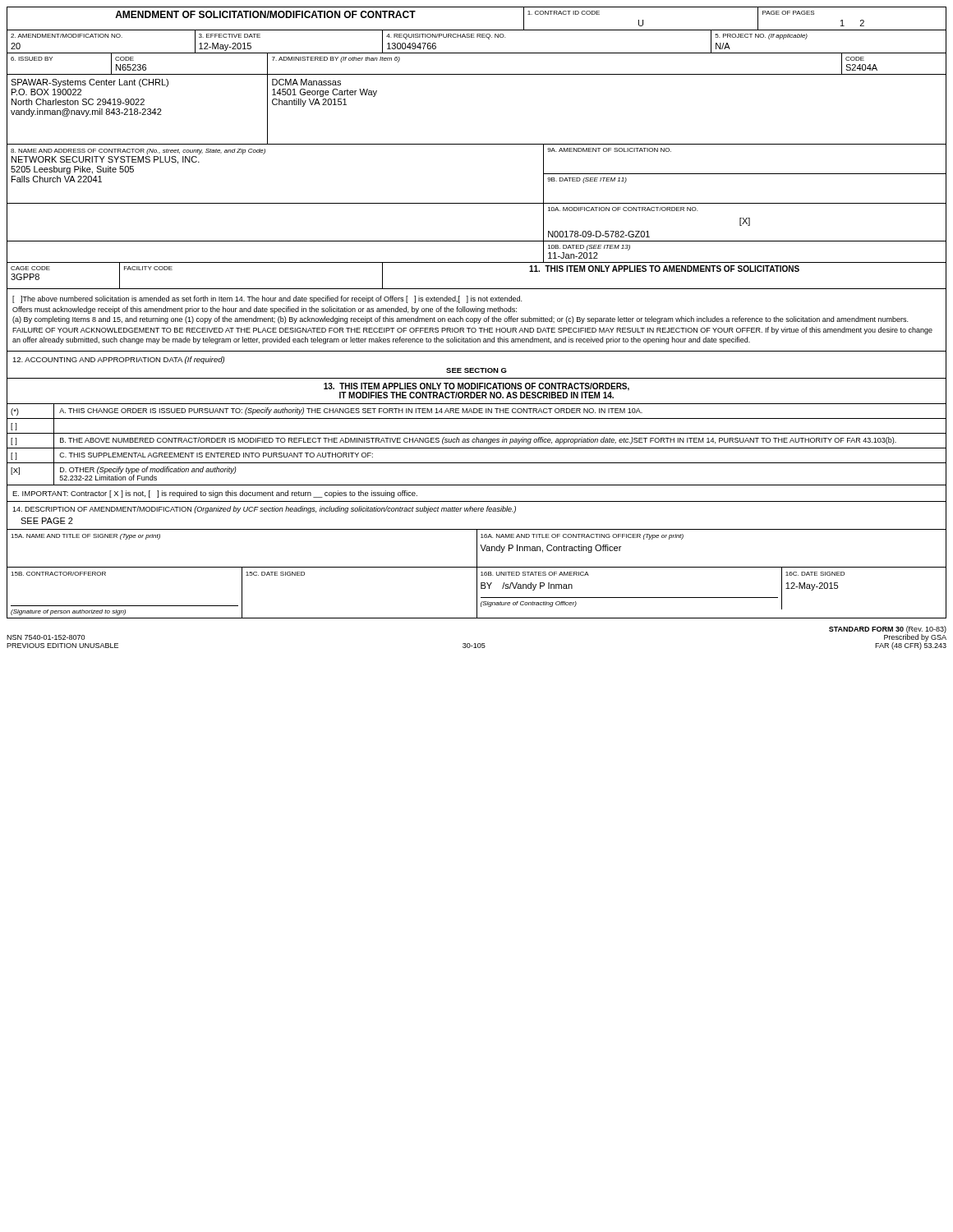The image size is (953, 1232).
Task: Locate the table with the text "NAME AND ADDRESS OF"
Action: click(476, 203)
